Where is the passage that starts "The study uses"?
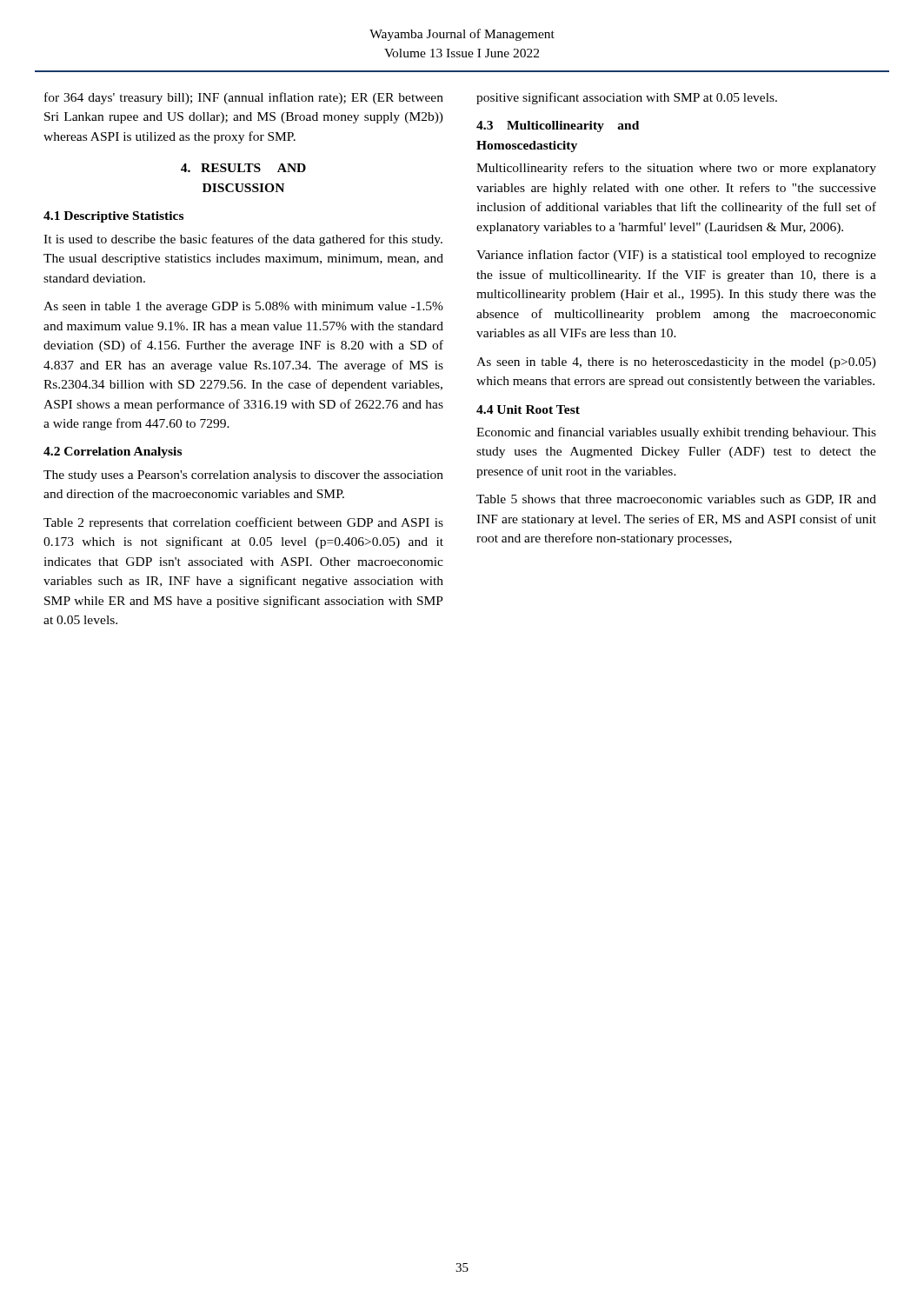 243,485
